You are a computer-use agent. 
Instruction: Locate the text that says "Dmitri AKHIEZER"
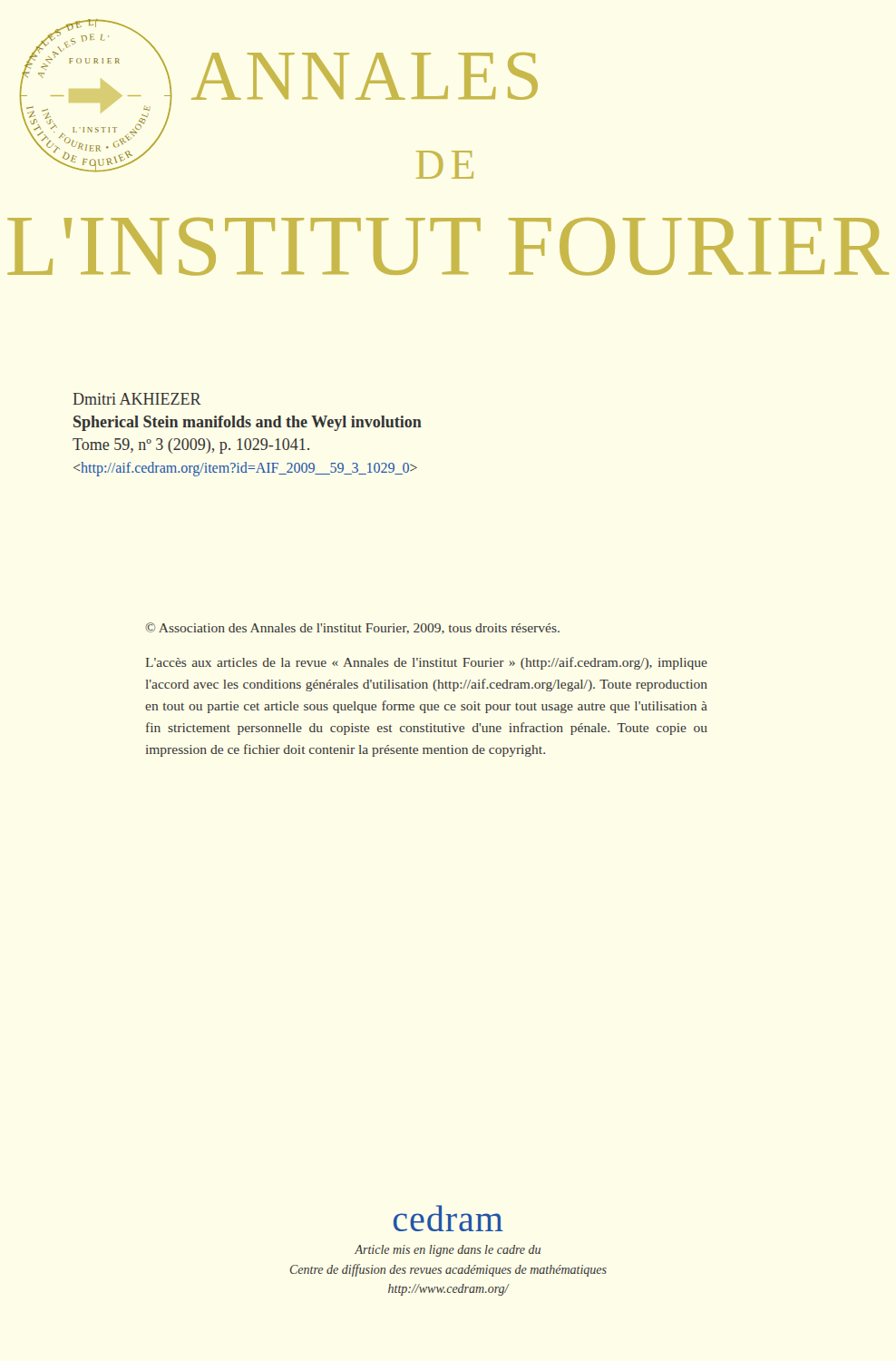[x=137, y=399]
